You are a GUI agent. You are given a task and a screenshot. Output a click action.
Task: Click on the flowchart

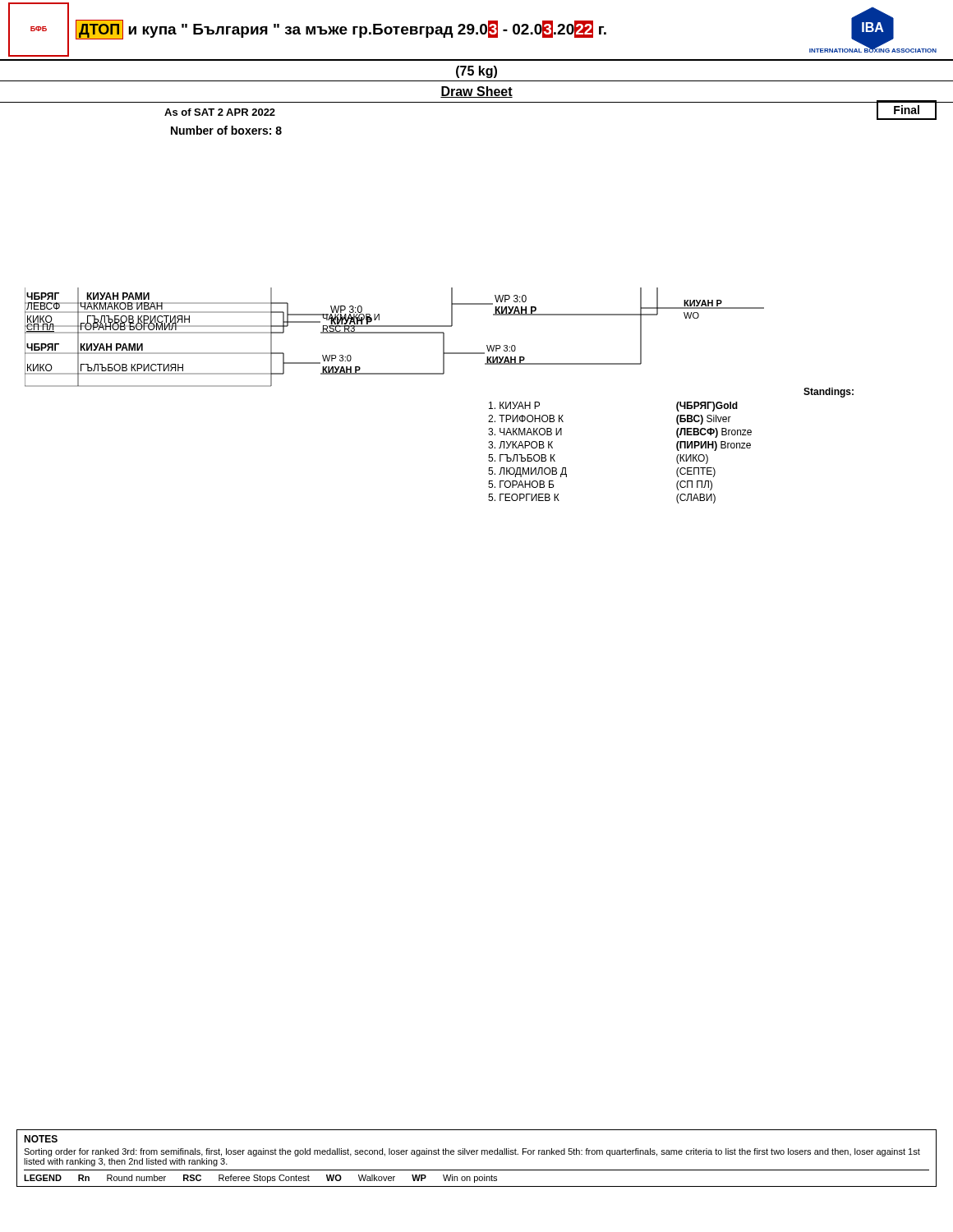[x=476, y=275]
